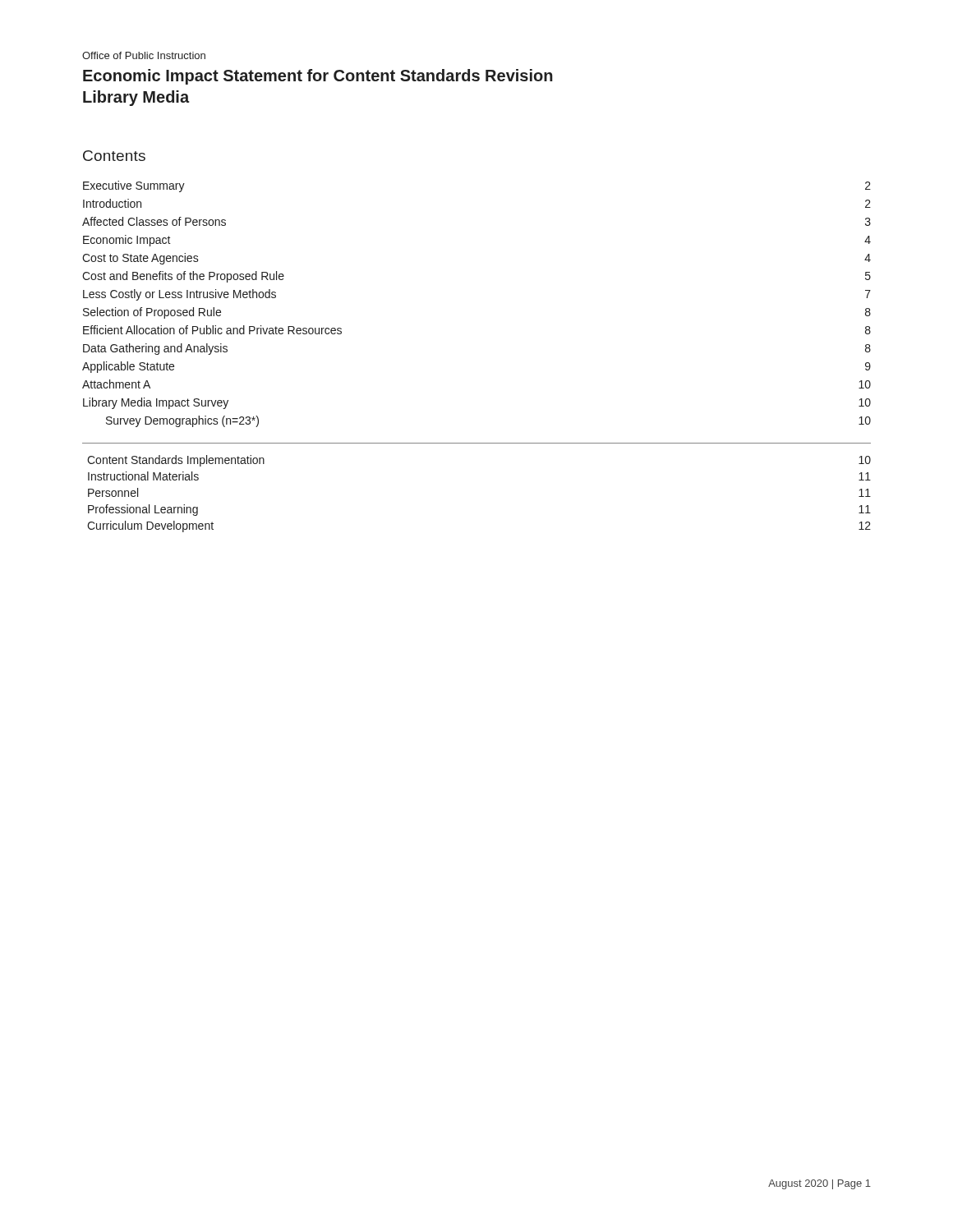
Task: Locate the text block starting "Efficient Allocation of"
Action: pyautogui.click(x=212, y=330)
